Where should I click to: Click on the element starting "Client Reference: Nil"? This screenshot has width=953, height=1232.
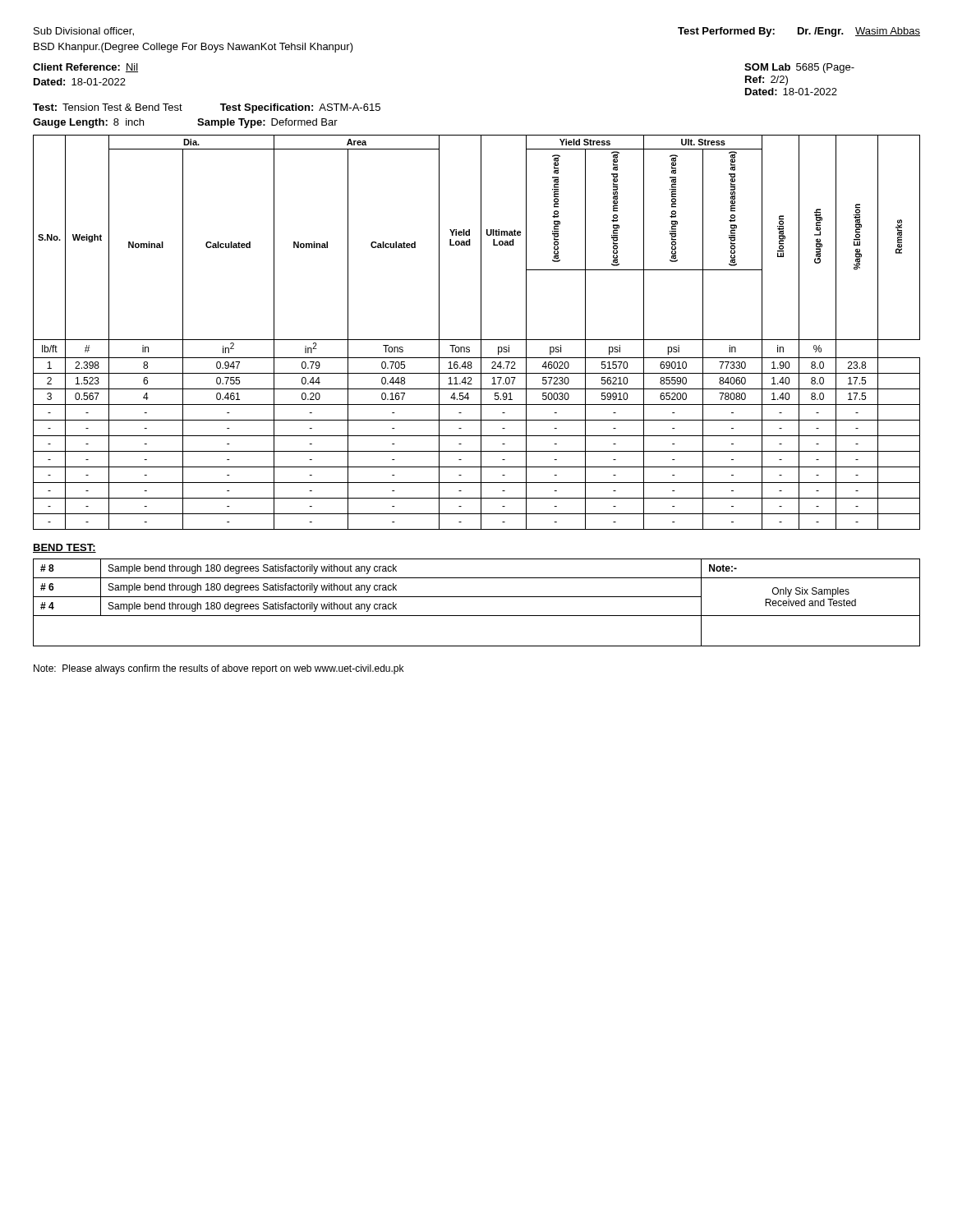(85, 67)
